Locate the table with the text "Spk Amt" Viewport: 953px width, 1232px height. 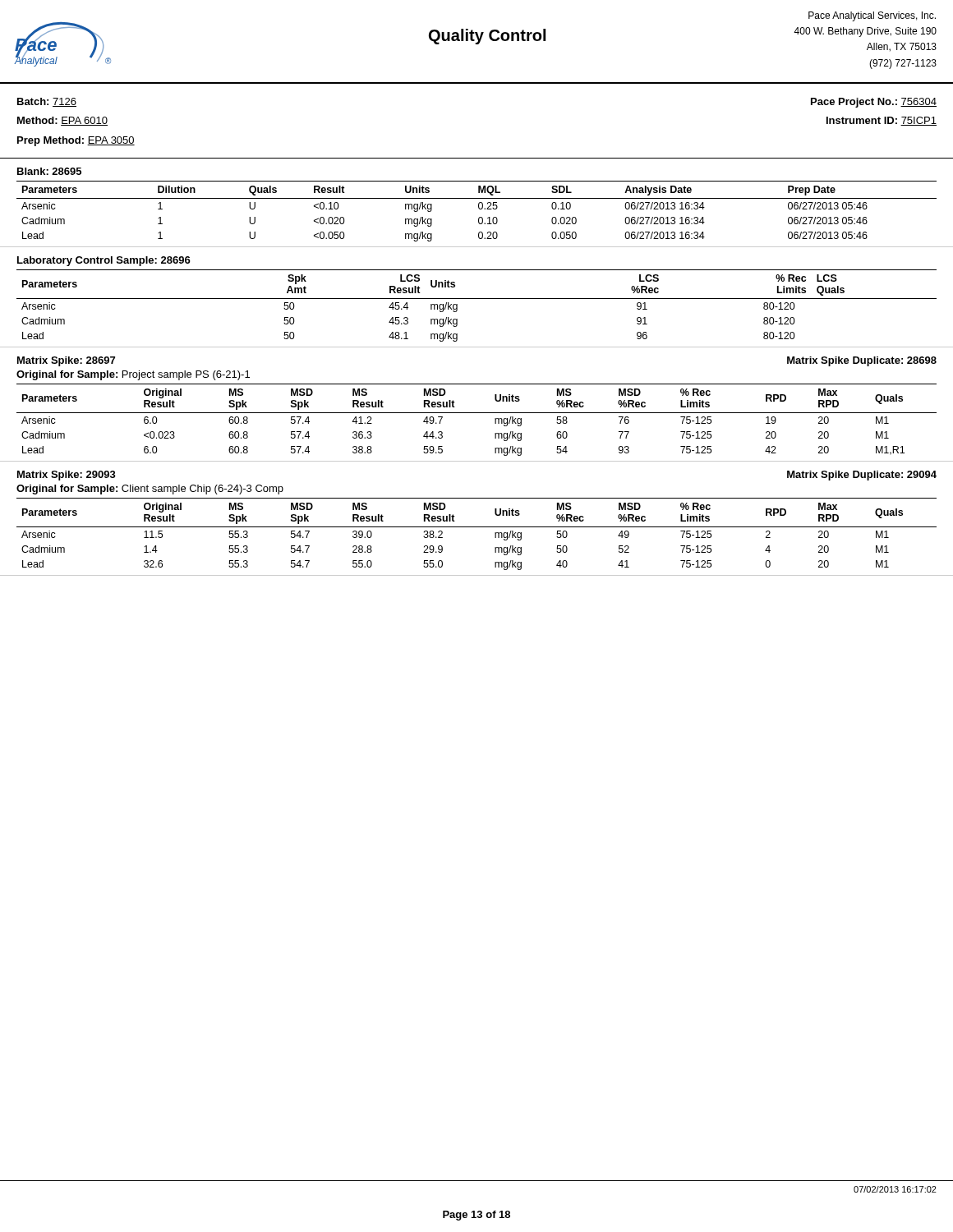pyautogui.click(x=476, y=307)
